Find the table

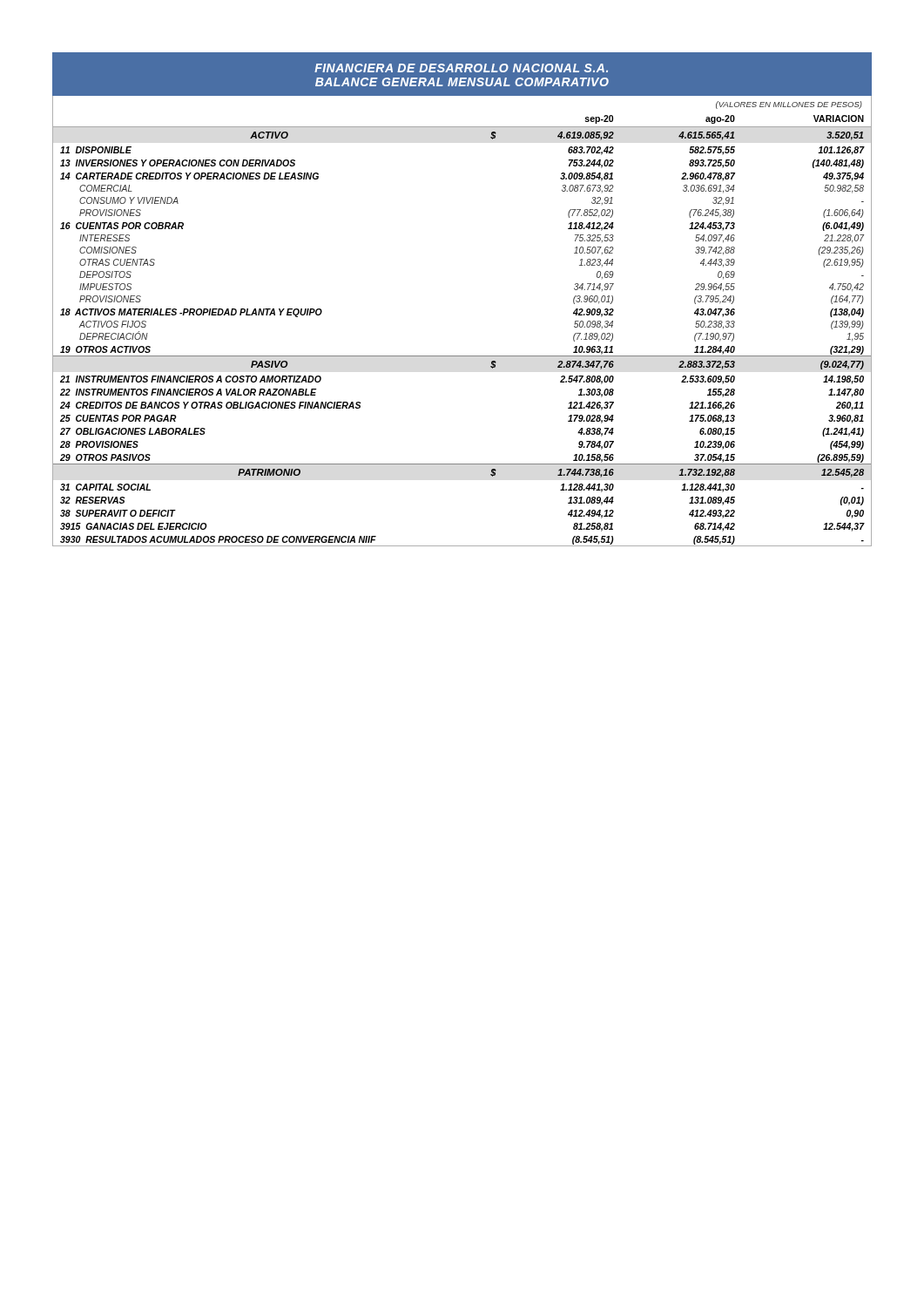pyautogui.click(x=462, y=321)
